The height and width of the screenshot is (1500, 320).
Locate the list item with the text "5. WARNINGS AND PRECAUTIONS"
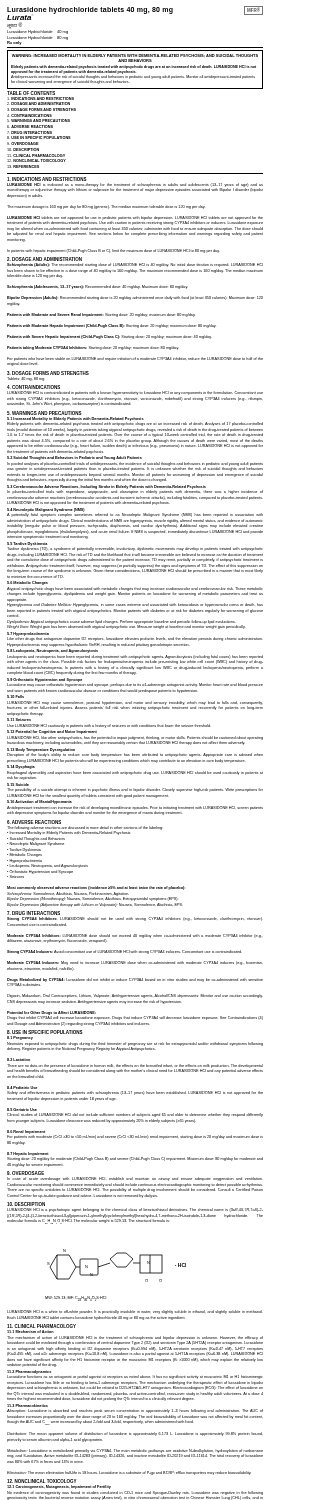coord(38,121)
